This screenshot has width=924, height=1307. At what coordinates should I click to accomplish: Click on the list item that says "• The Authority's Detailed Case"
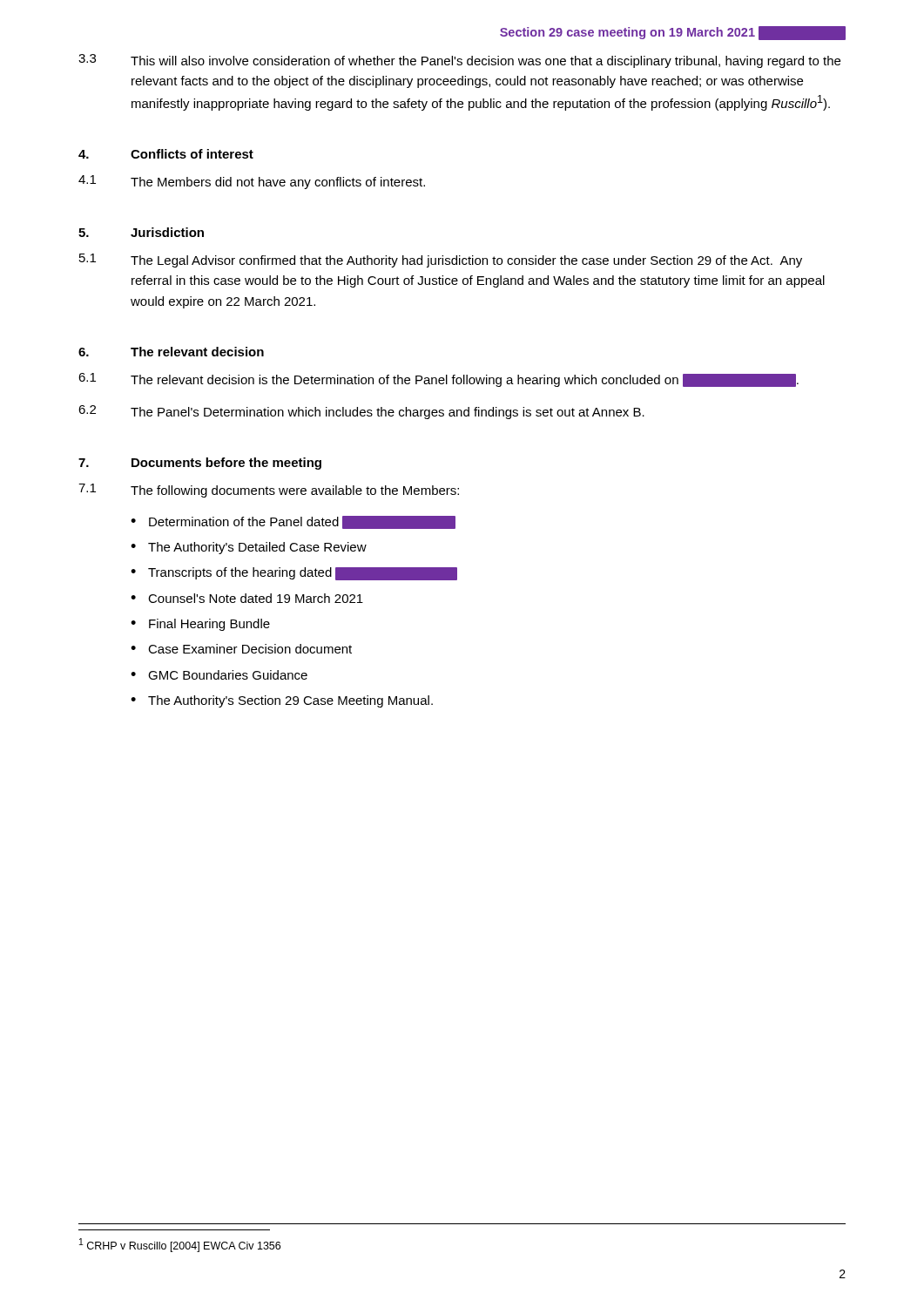point(249,548)
